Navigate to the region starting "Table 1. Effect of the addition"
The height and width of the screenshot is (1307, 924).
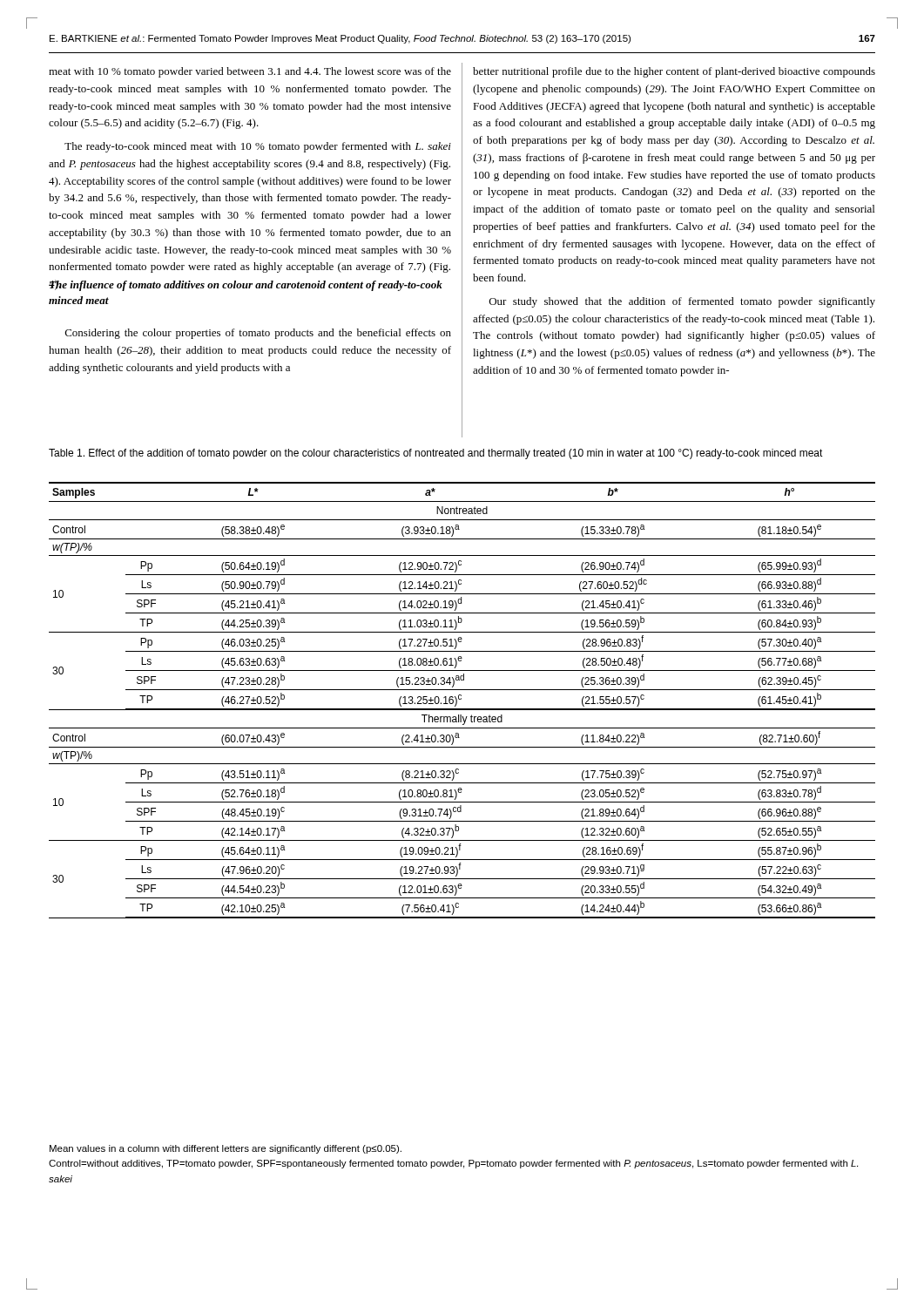click(x=436, y=453)
